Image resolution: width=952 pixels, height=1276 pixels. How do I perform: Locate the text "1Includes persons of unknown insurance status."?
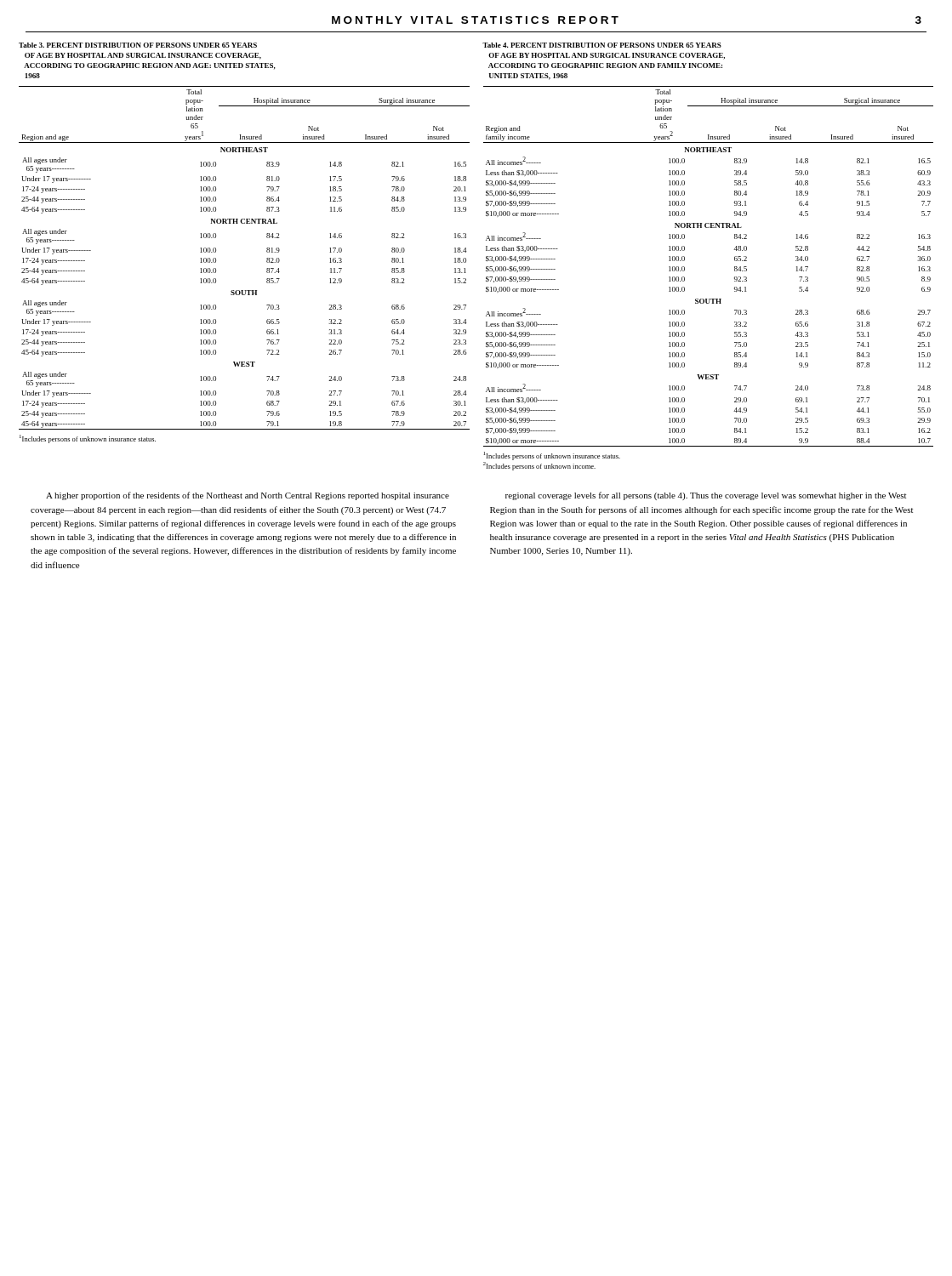click(x=88, y=438)
